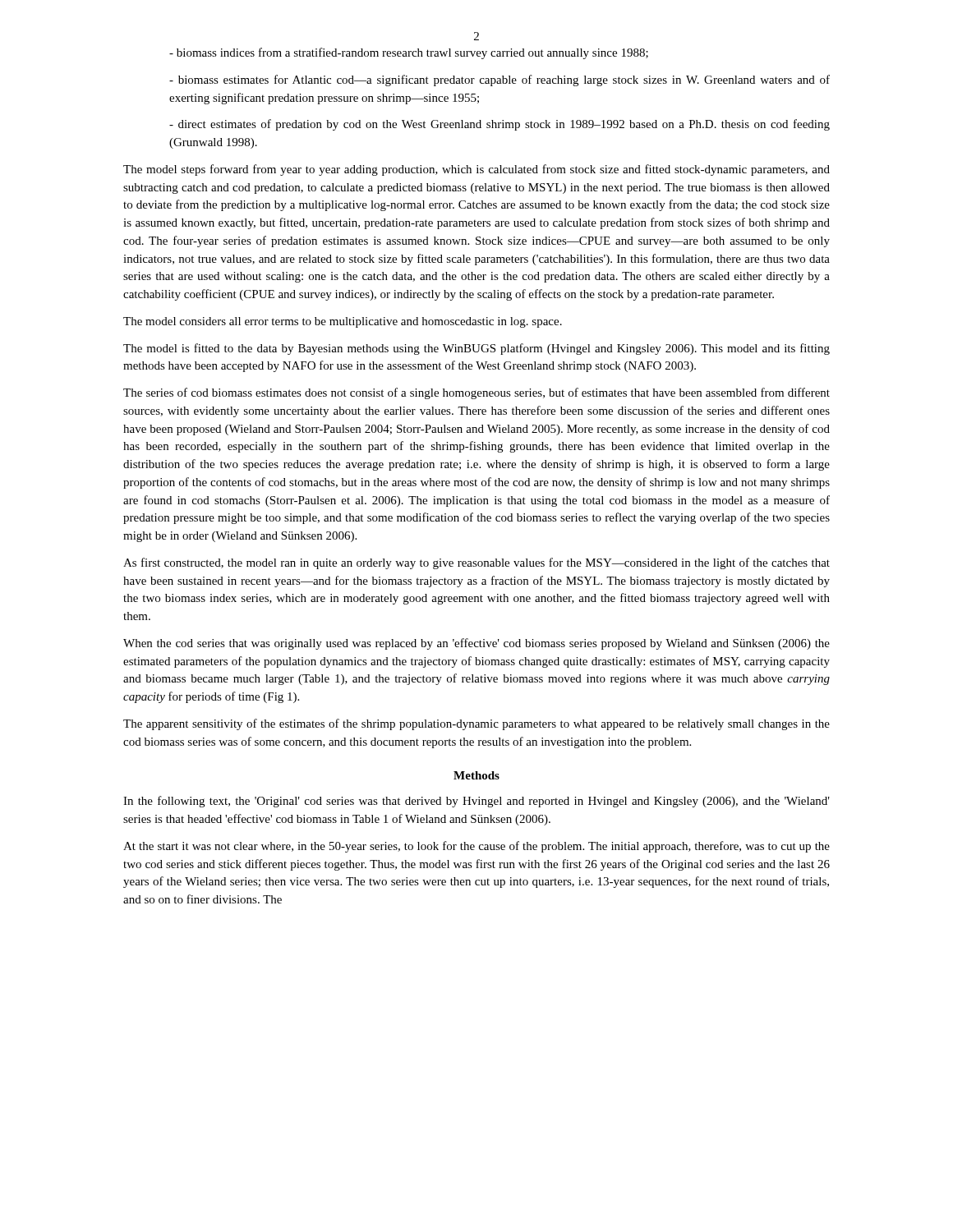This screenshot has width=953, height=1232.
Task: Locate the text block that reads "The model is fitted to the data"
Action: (x=476, y=357)
